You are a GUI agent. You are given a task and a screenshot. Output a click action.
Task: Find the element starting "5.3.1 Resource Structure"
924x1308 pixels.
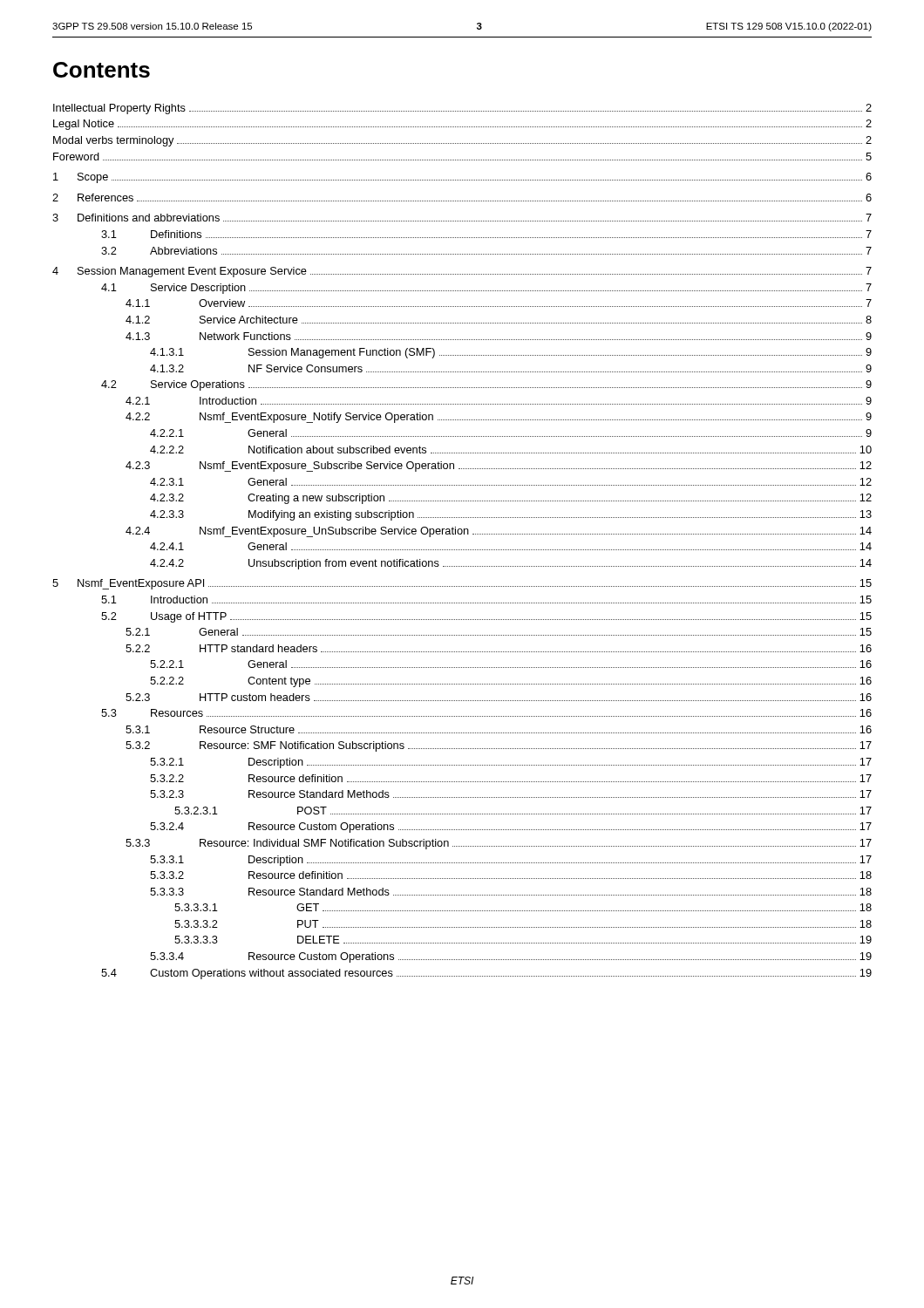(x=474, y=729)
